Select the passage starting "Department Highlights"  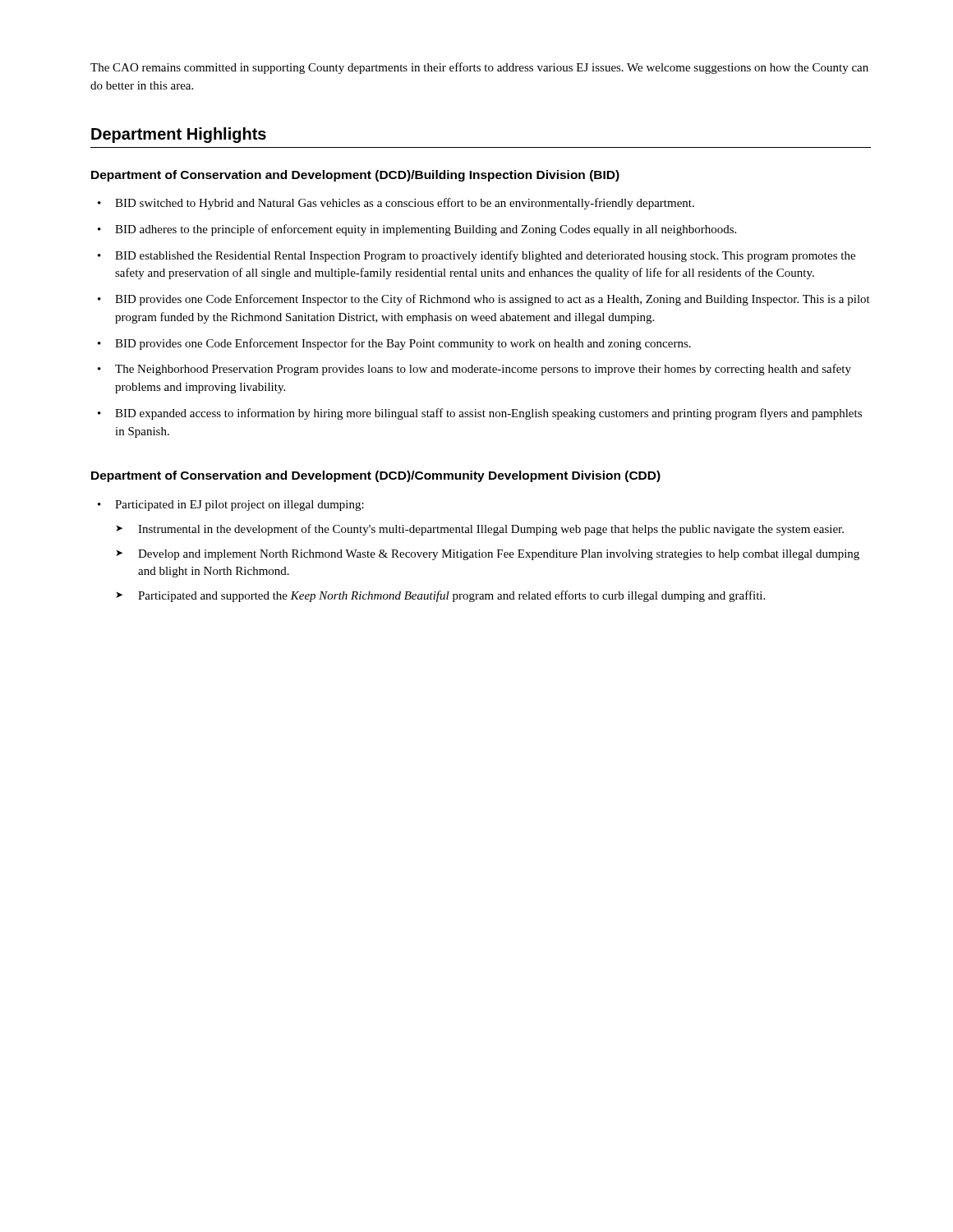pyautogui.click(x=178, y=133)
